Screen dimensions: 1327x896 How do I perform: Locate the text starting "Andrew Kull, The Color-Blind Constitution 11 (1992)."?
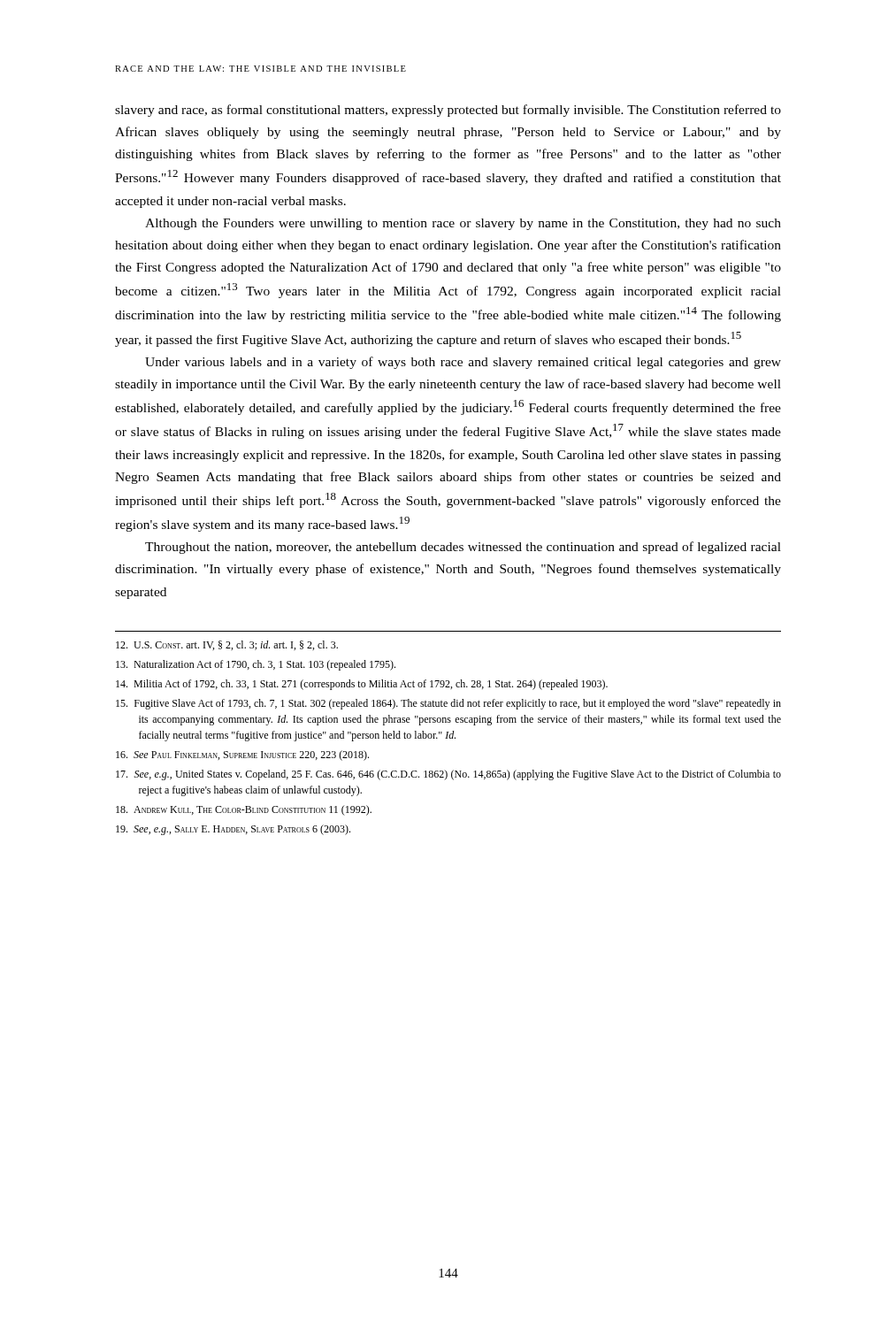(244, 809)
